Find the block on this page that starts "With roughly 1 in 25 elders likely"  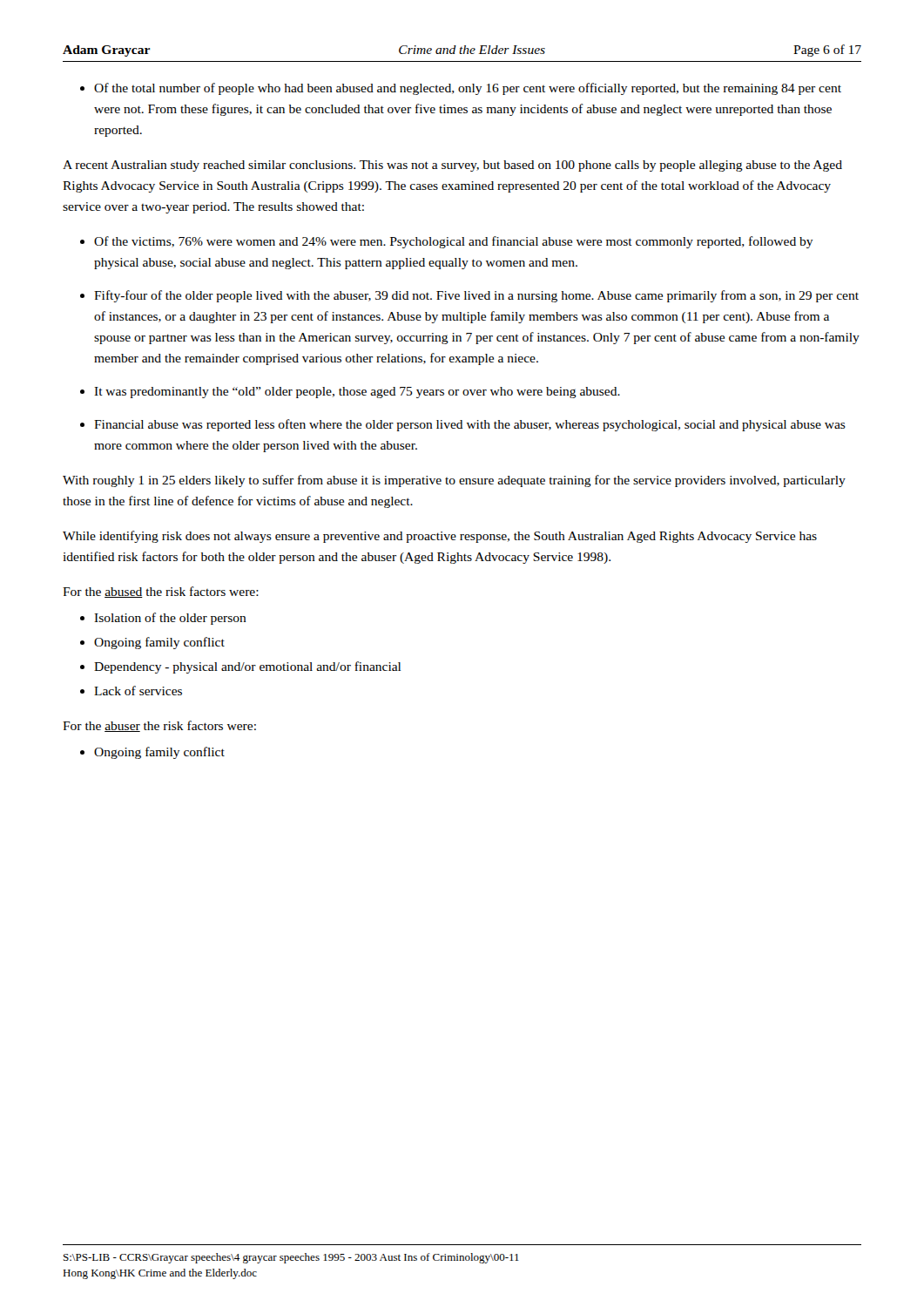[454, 490]
